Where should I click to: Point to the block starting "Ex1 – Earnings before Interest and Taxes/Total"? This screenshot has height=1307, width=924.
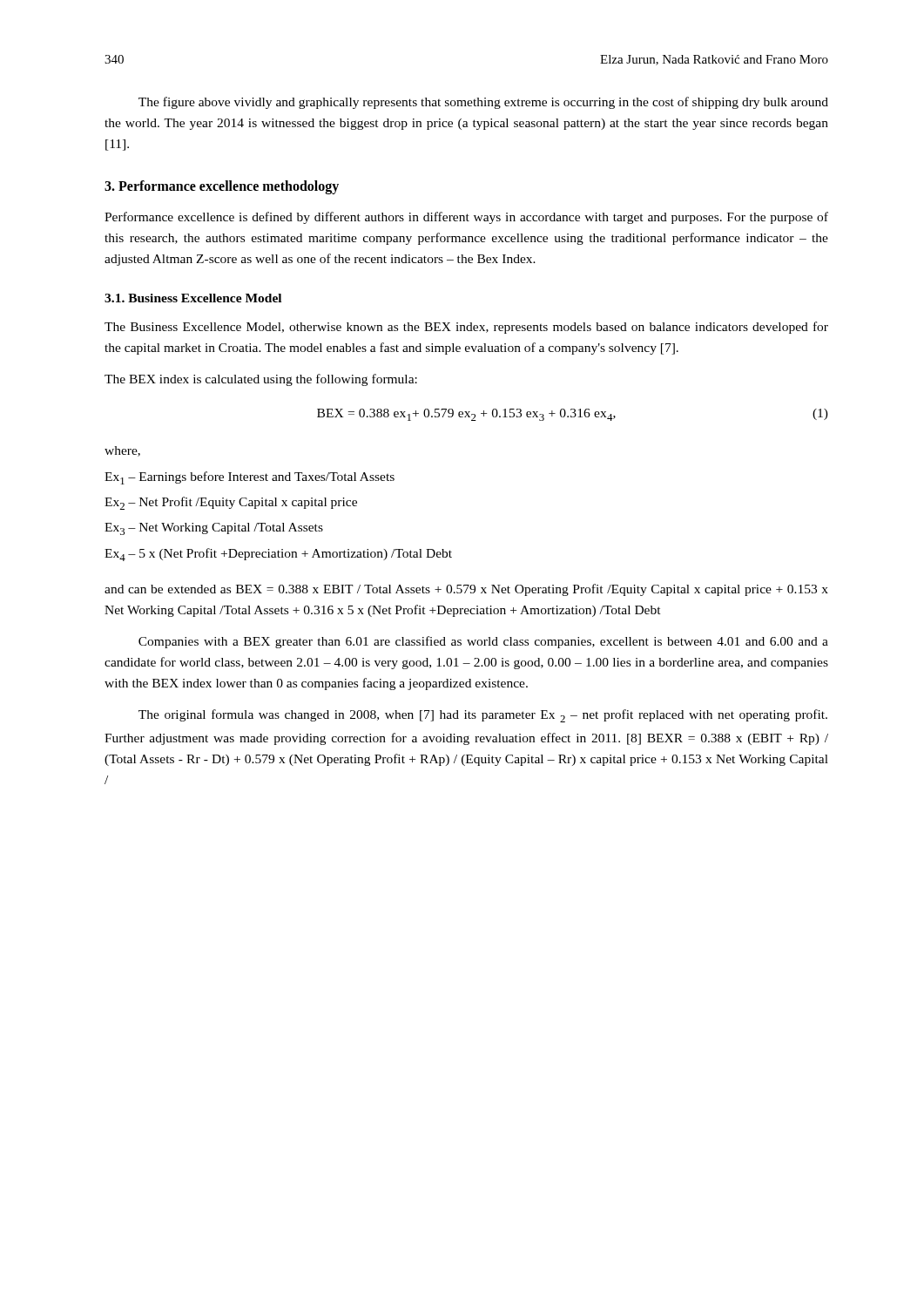click(250, 478)
